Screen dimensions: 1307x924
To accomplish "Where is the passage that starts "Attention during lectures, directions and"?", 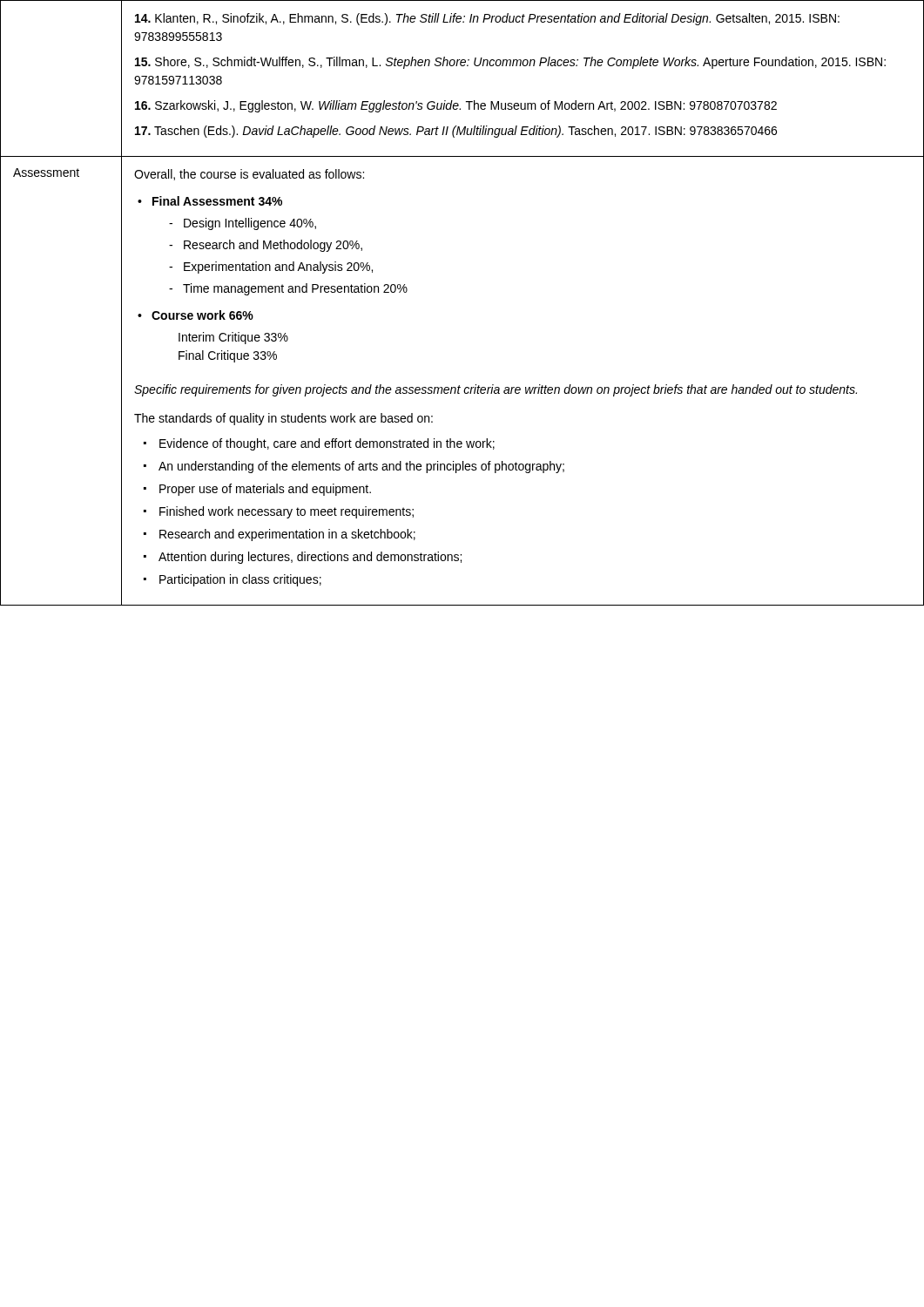I will tap(311, 557).
